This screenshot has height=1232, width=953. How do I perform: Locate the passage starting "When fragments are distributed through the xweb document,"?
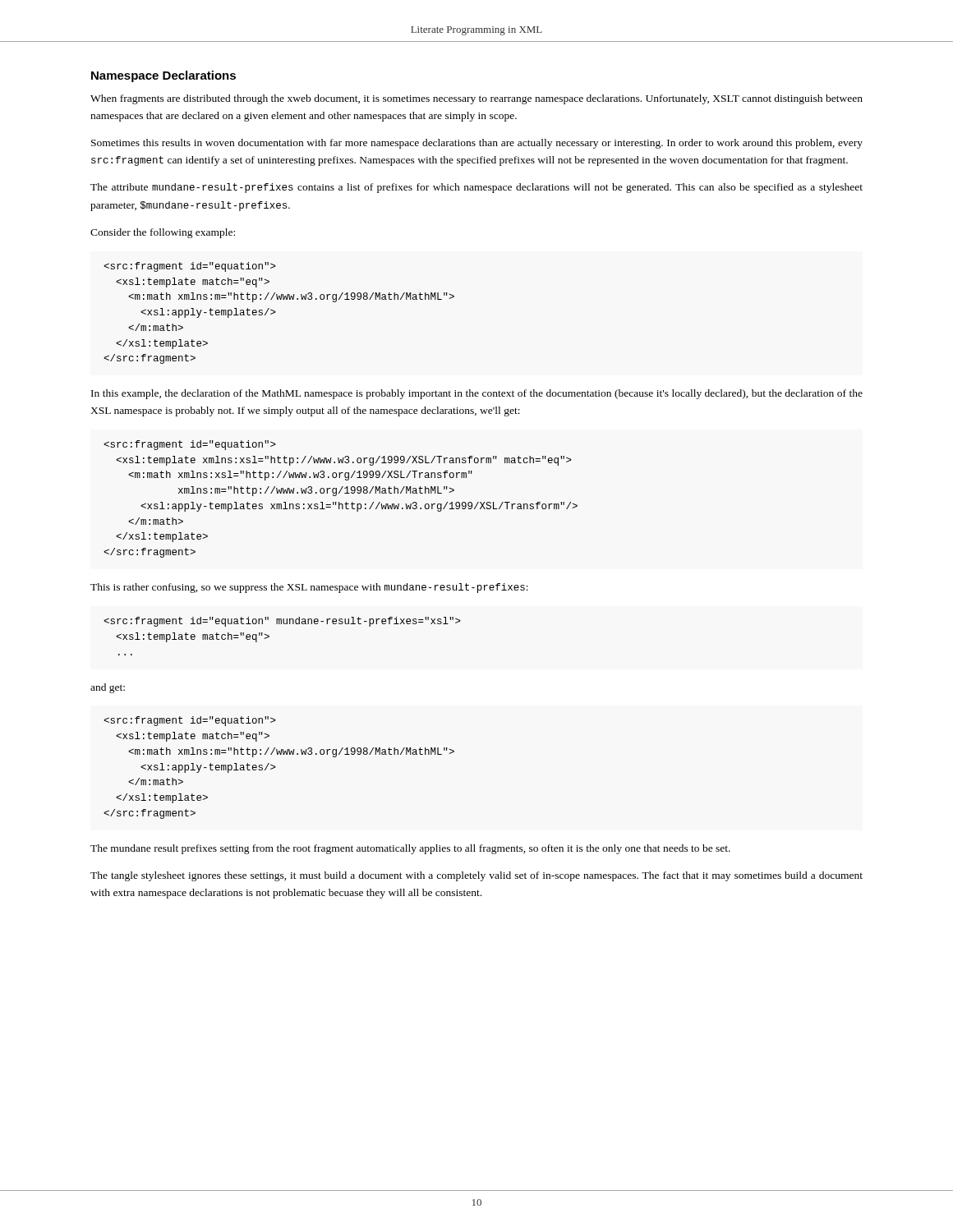[476, 107]
